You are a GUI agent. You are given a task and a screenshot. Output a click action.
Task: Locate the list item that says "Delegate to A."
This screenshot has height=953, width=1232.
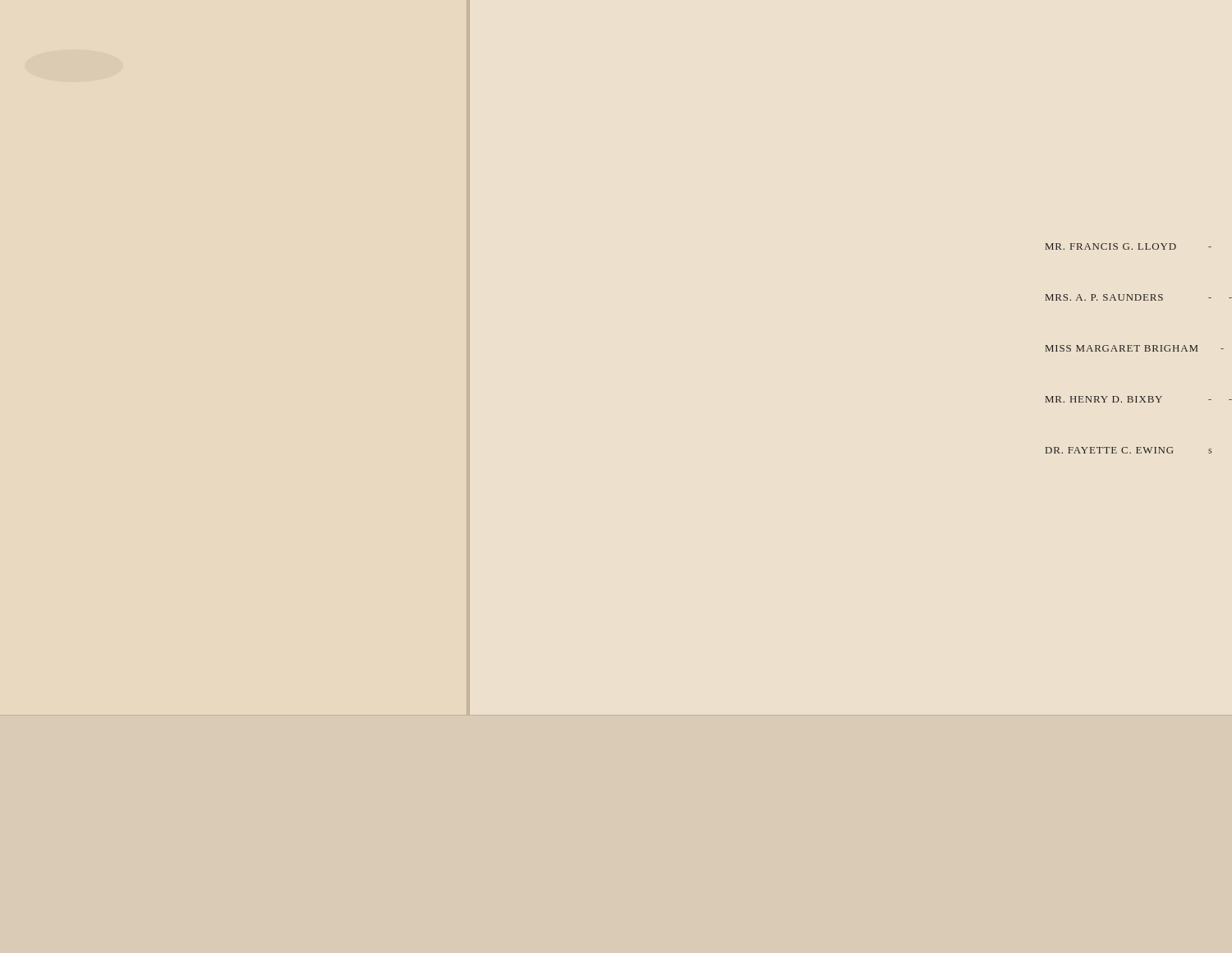[x=1138, y=390]
